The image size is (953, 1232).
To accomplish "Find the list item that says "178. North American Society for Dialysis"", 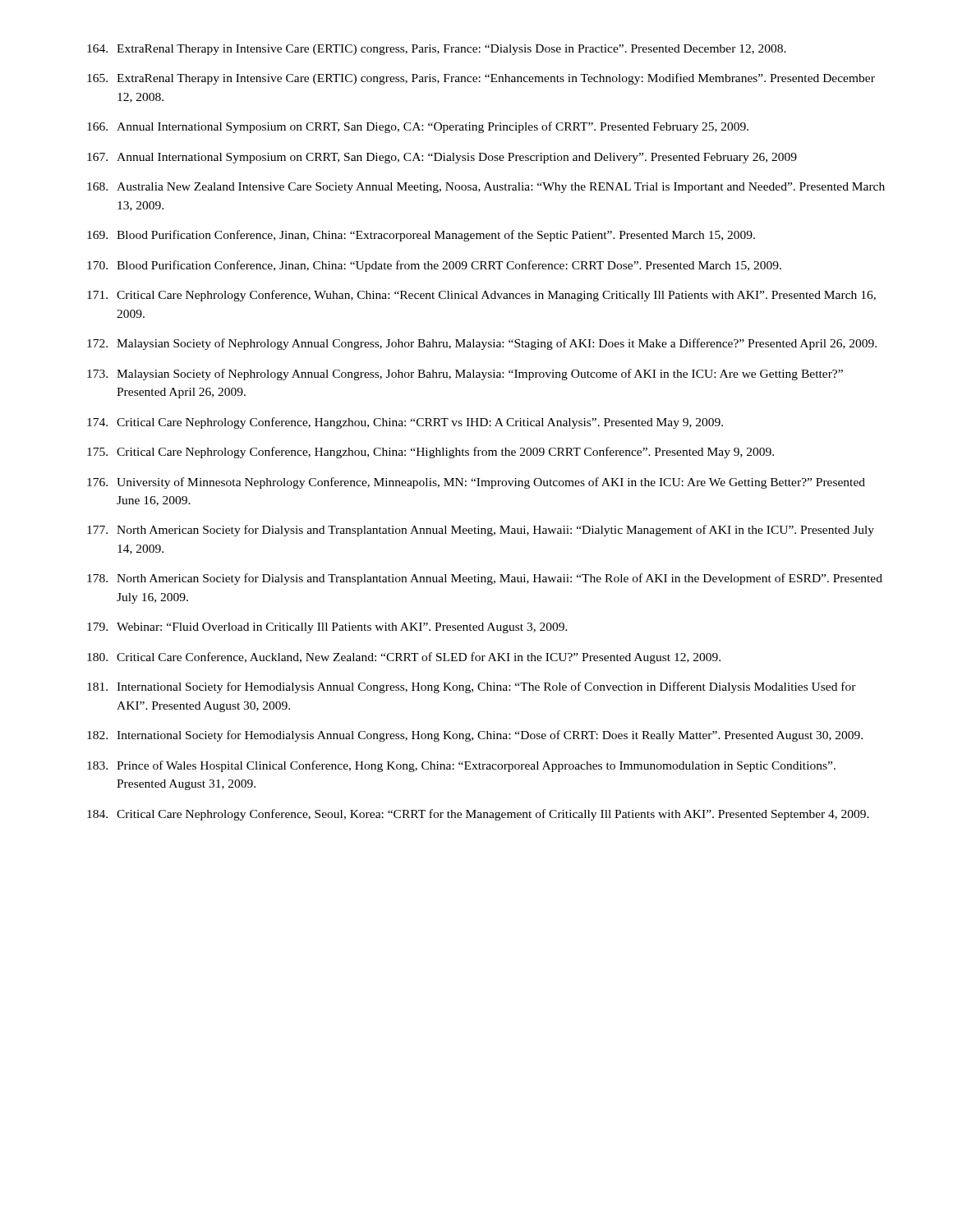I will 476,588.
